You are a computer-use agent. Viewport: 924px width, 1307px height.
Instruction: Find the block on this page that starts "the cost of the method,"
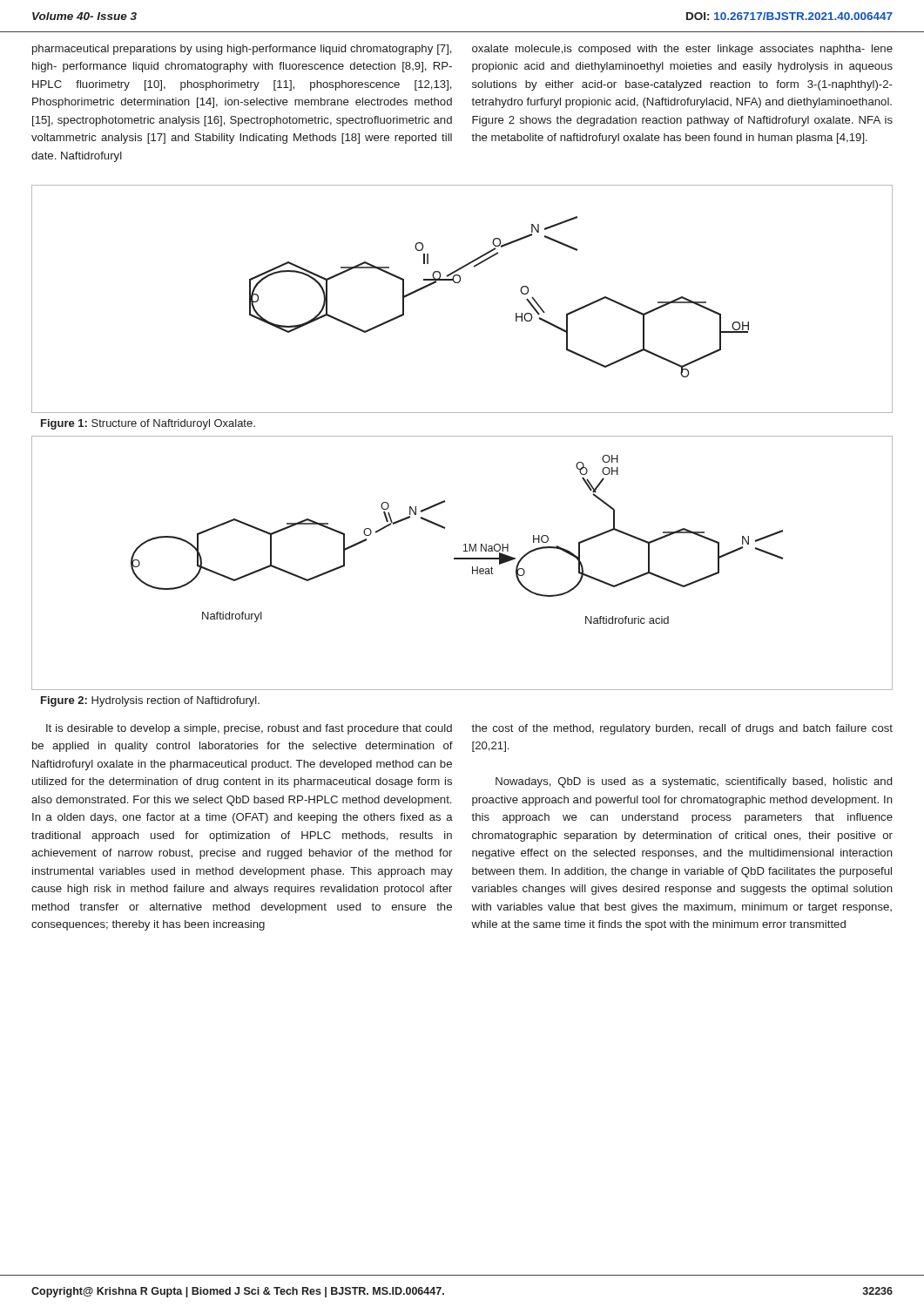(682, 826)
